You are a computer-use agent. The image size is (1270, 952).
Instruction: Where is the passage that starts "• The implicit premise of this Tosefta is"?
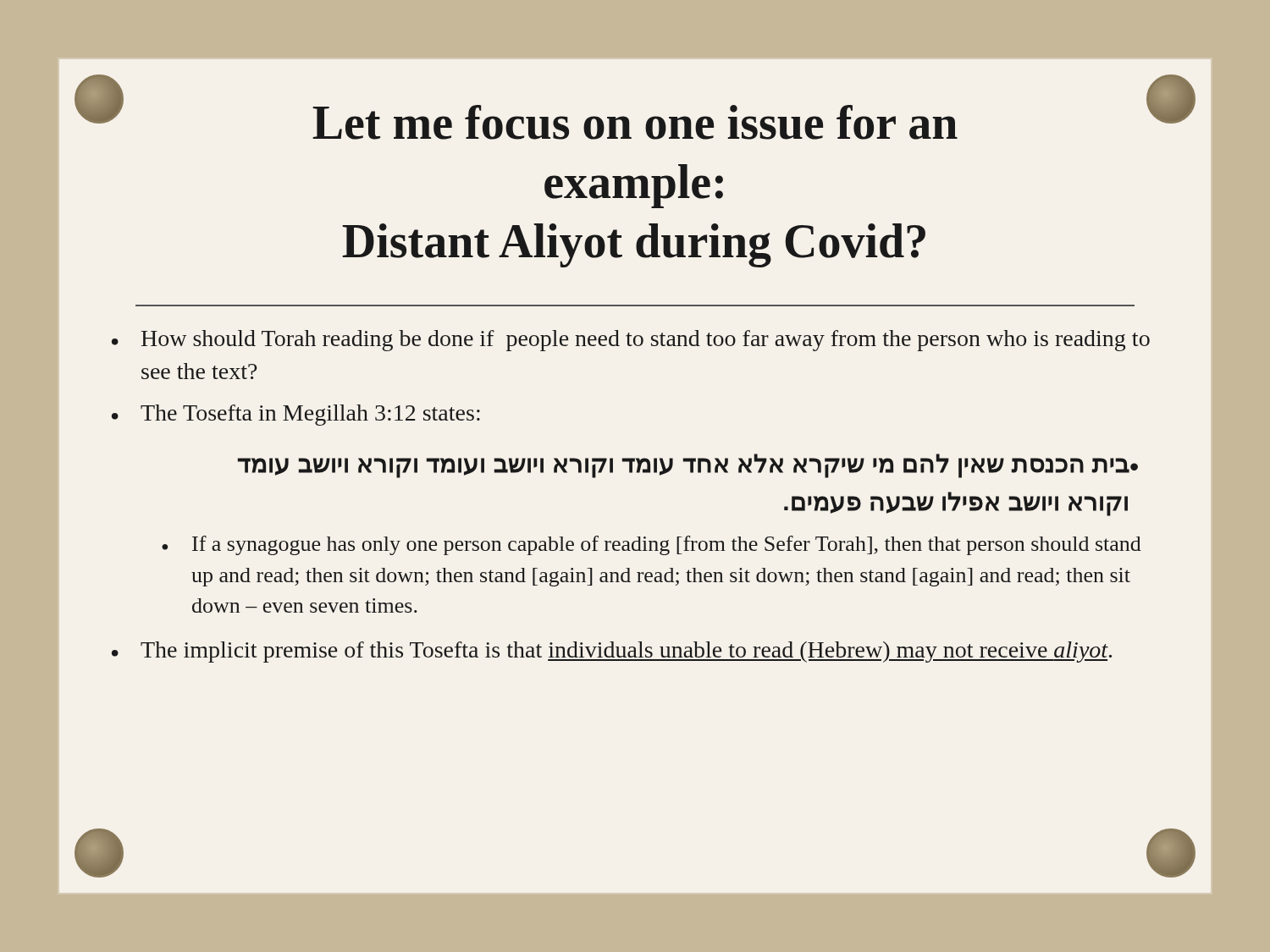pos(635,653)
